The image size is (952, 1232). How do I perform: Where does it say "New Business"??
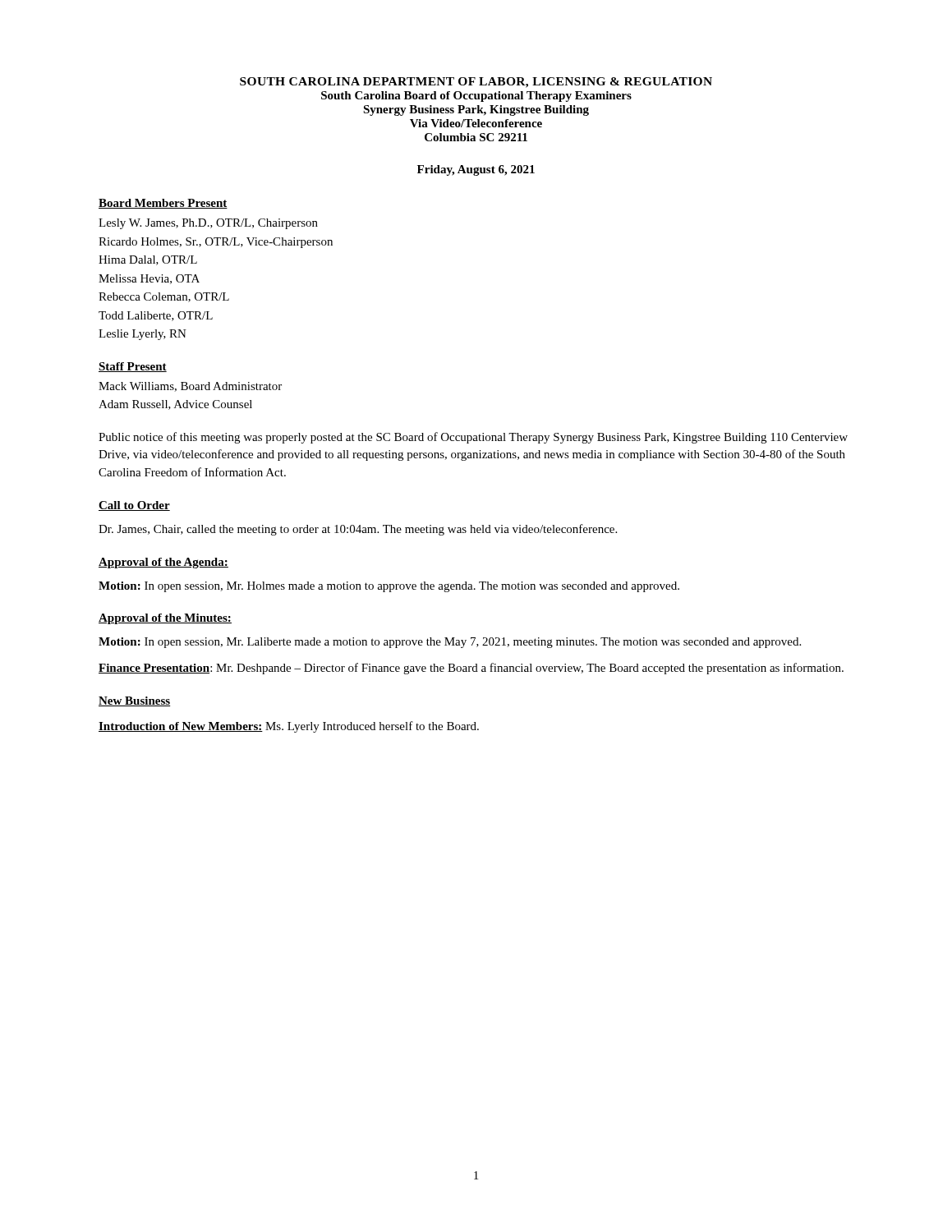click(x=134, y=700)
